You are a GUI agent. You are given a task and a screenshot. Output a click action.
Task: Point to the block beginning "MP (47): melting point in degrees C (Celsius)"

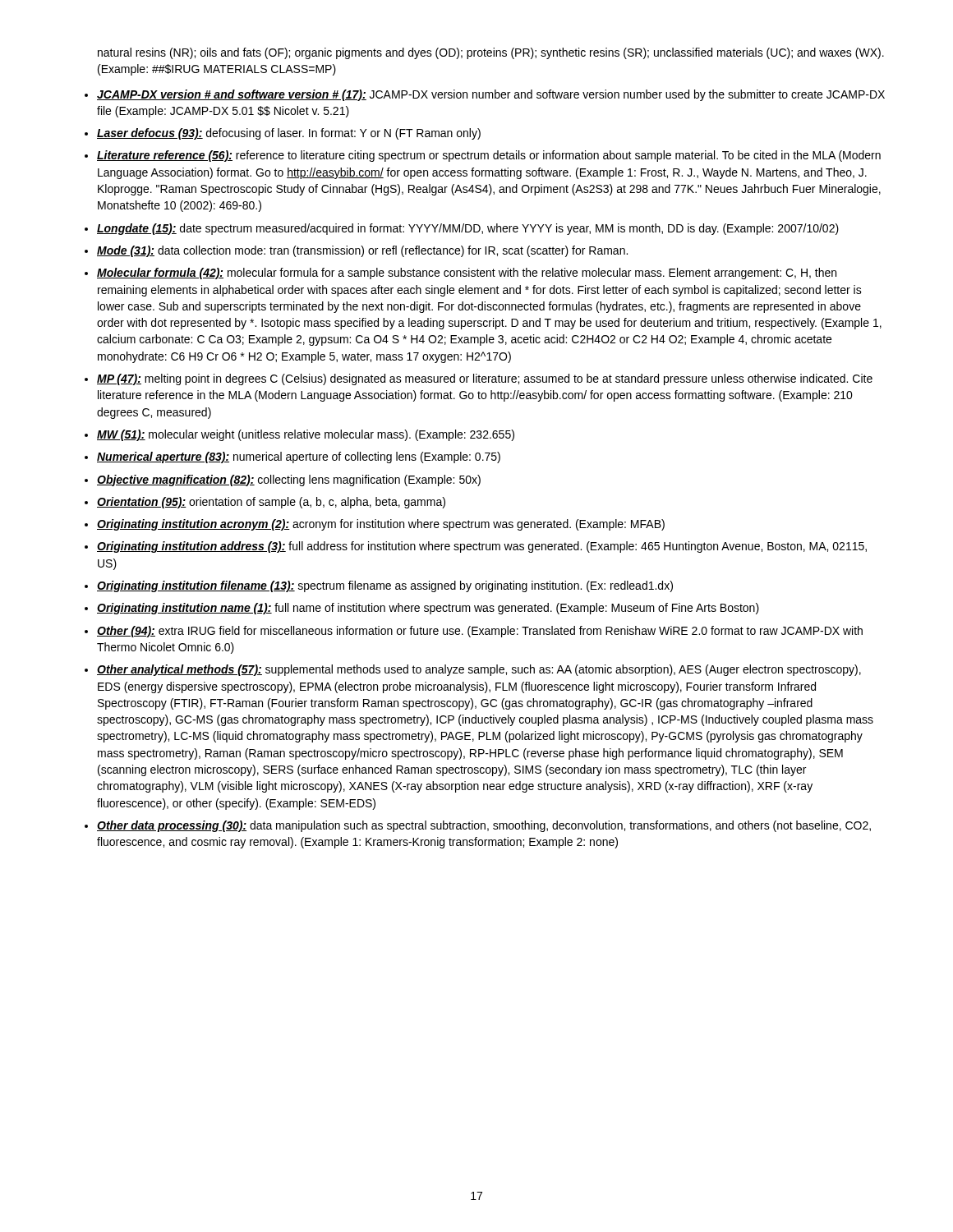tap(485, 395)
